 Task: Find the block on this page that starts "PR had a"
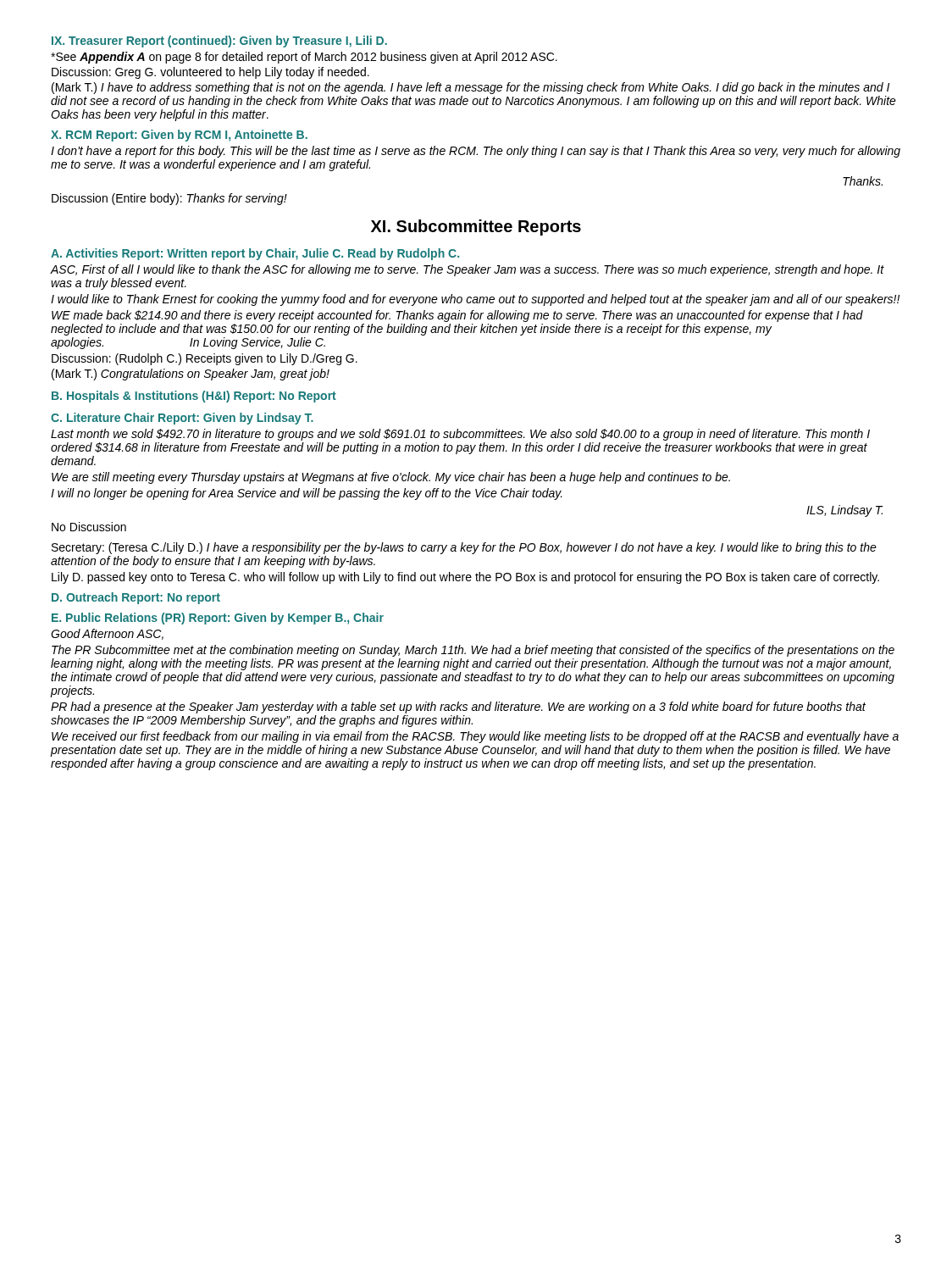pos(458,713)
